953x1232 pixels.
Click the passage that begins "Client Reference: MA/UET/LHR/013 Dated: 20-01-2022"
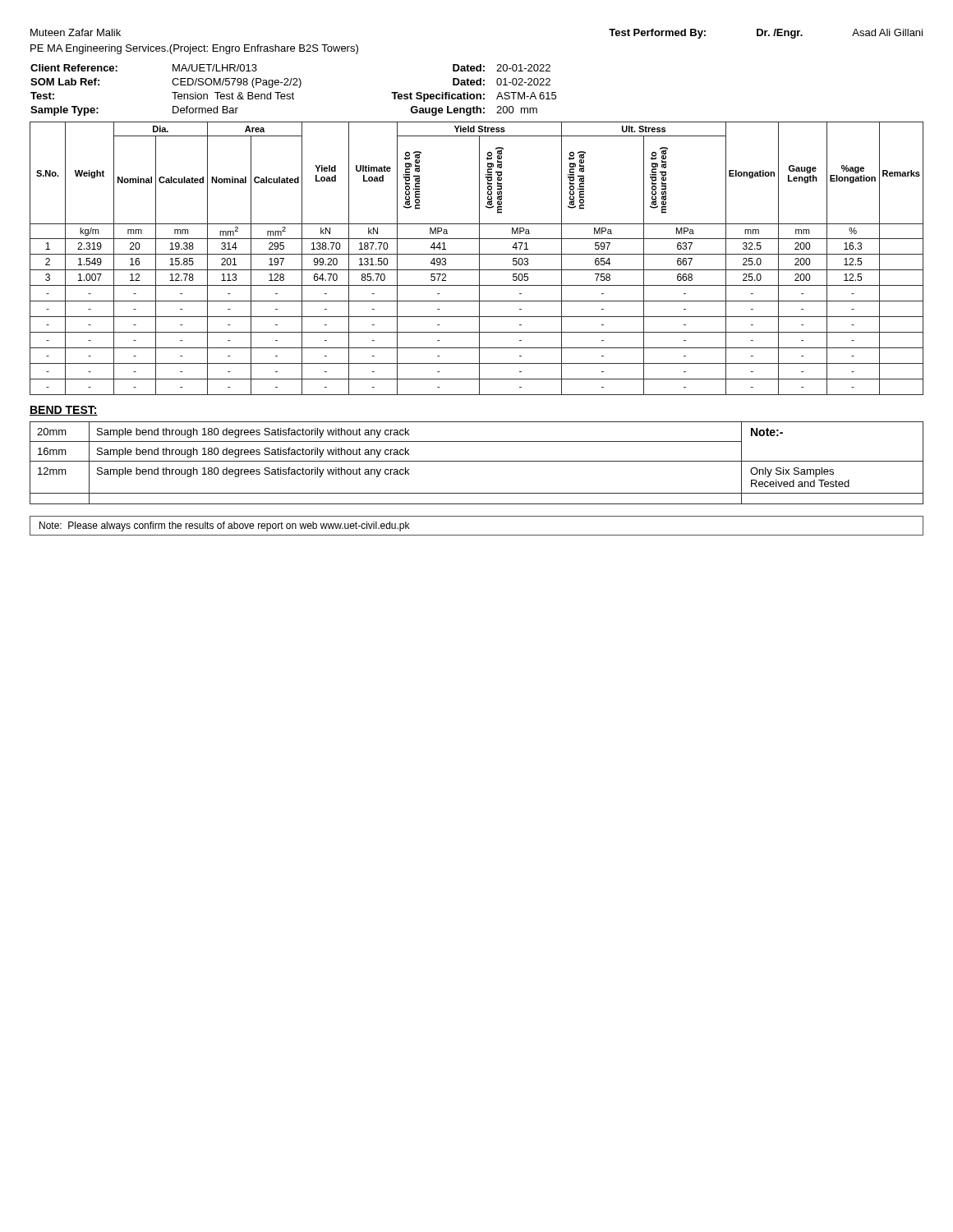(x=476, y=89)
